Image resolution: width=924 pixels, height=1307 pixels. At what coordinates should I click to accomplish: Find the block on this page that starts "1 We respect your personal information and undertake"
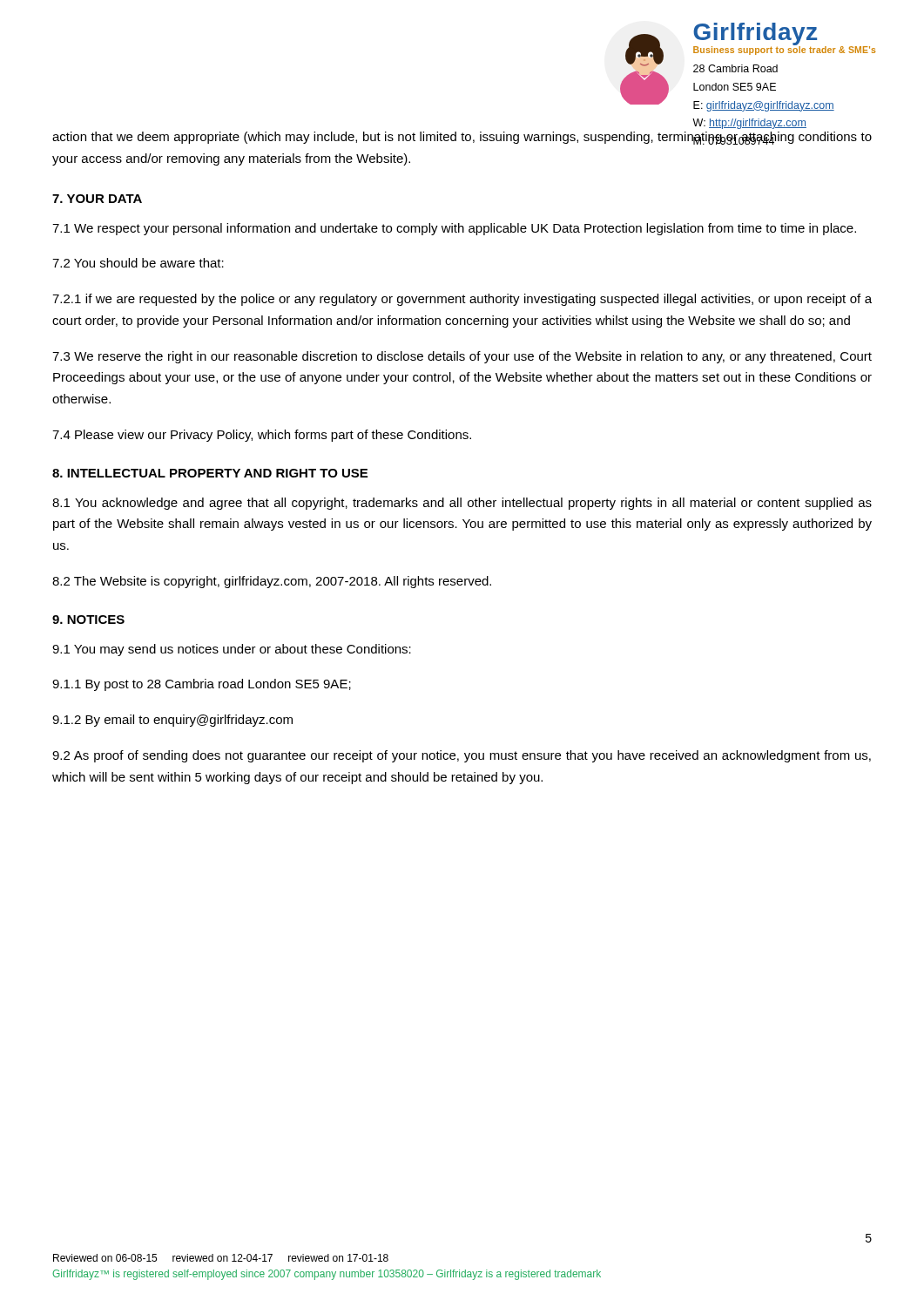[x=455, y=227]
